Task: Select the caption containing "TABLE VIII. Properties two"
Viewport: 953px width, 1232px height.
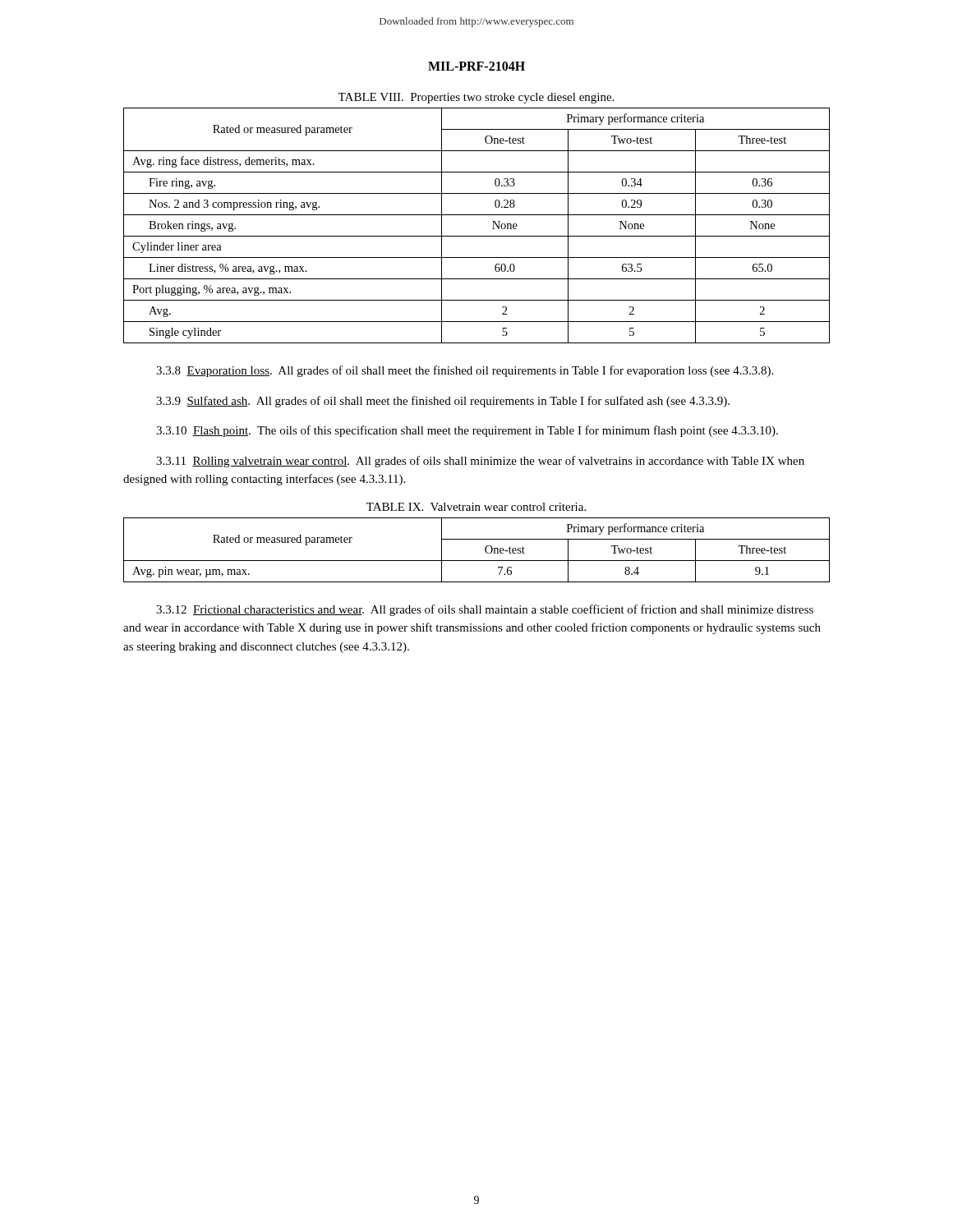Action: click(x=476, y=97)
